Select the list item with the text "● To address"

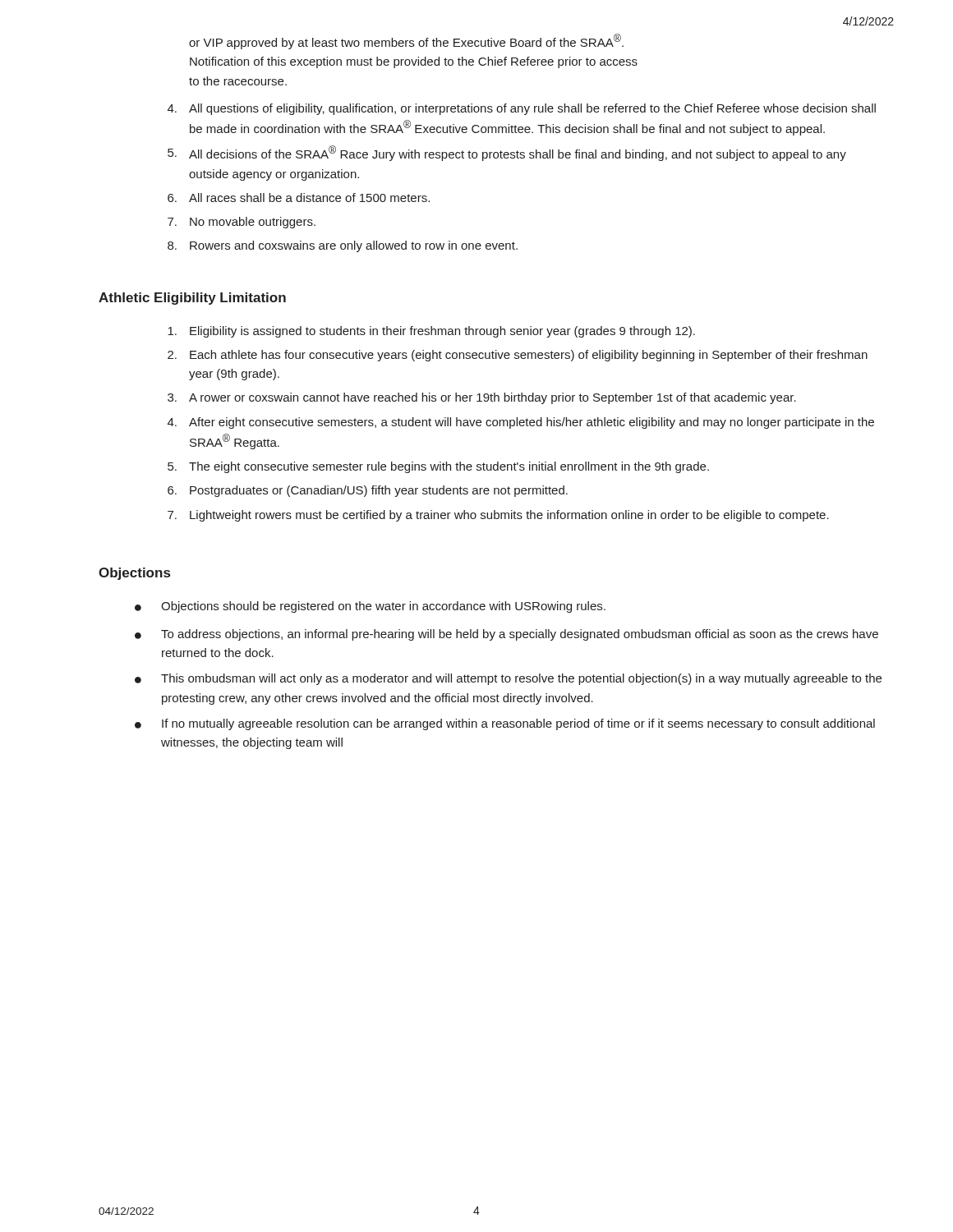point(505,643)
